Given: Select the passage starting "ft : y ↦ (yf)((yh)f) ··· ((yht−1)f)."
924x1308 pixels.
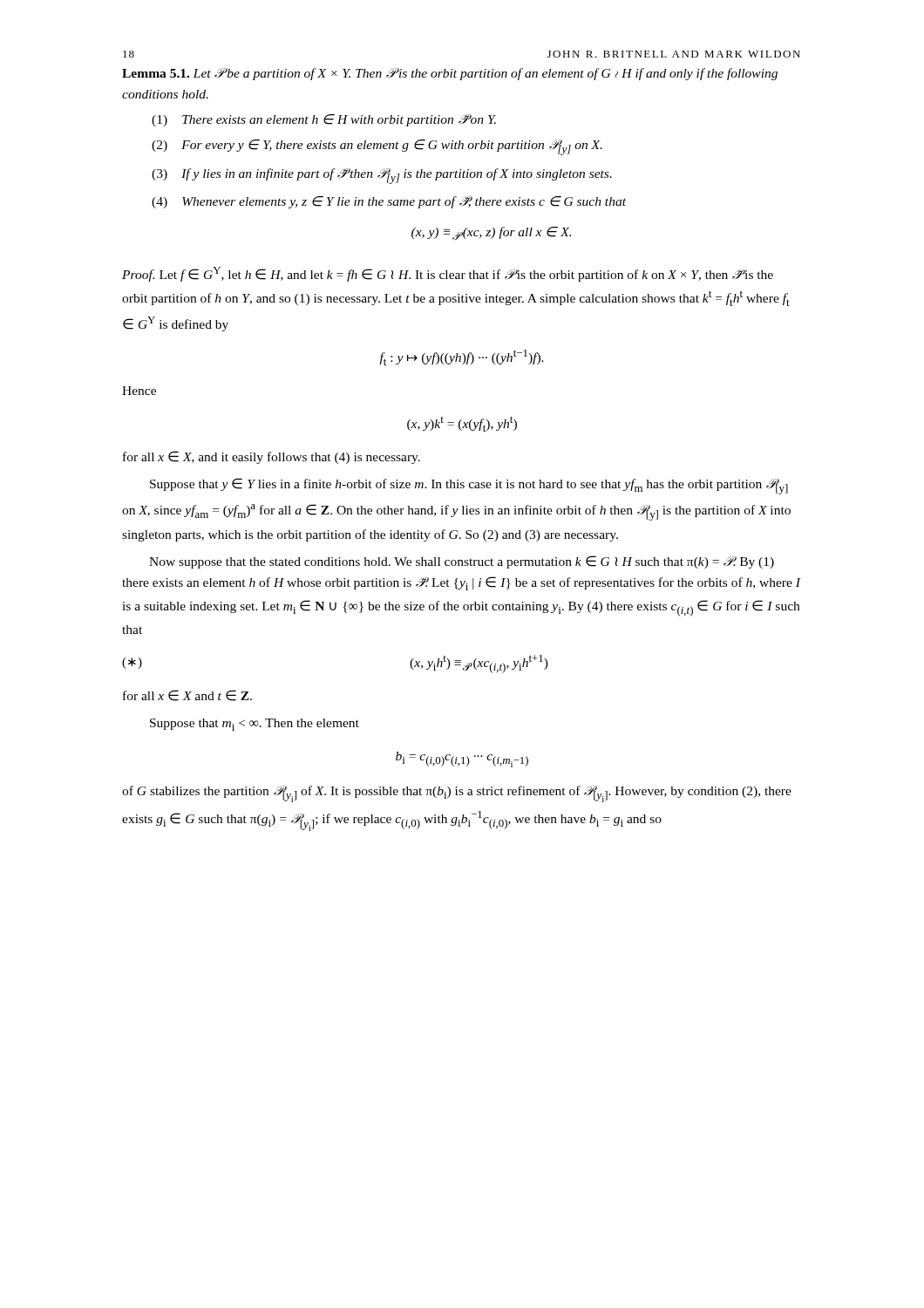Looking at the screenshot, I should click(x=462, y=357).
